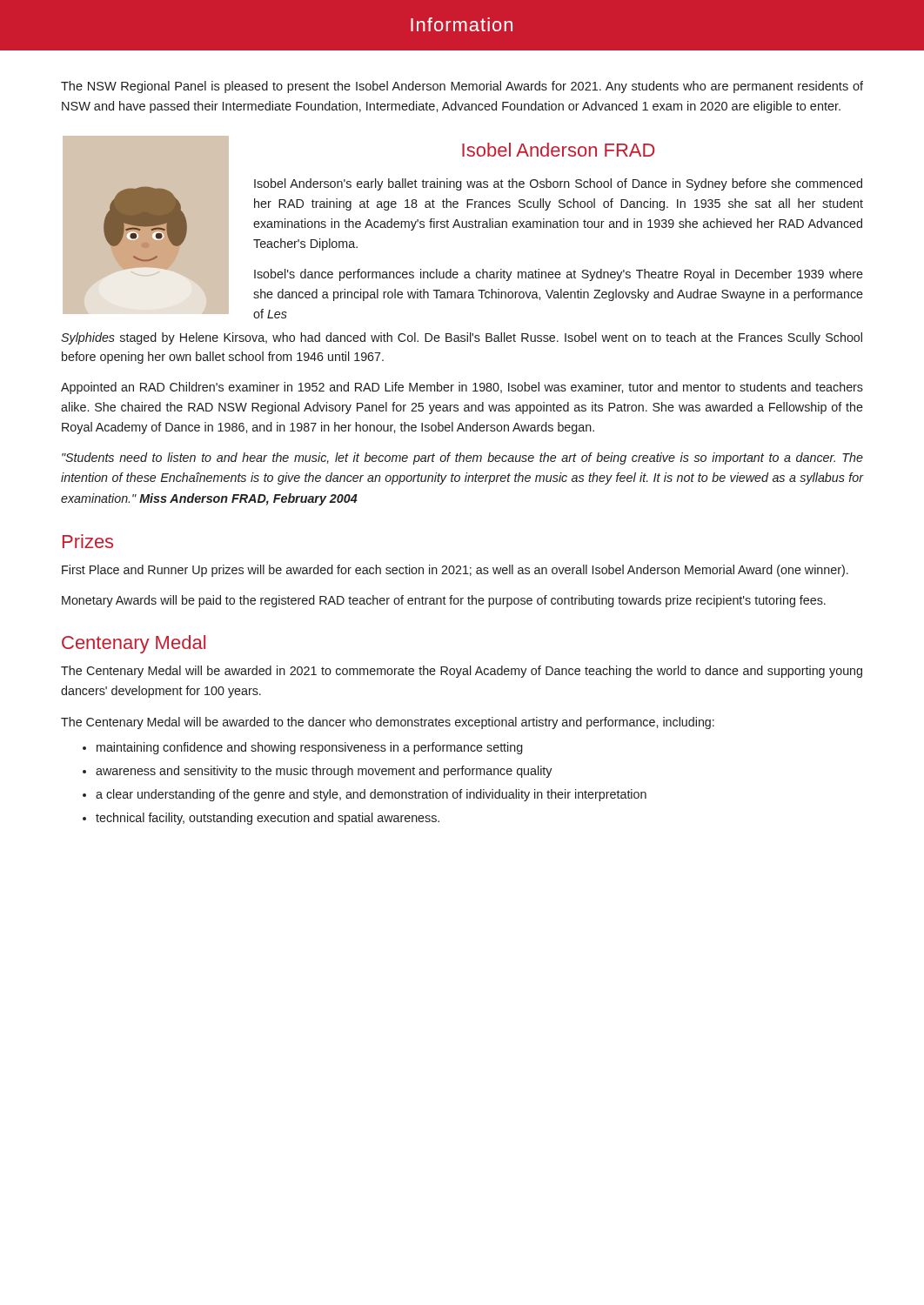Click on the text block with the text "Isobel's dance performances include"
Screen dimensions: 1305x924
click(x=558, y=294)
